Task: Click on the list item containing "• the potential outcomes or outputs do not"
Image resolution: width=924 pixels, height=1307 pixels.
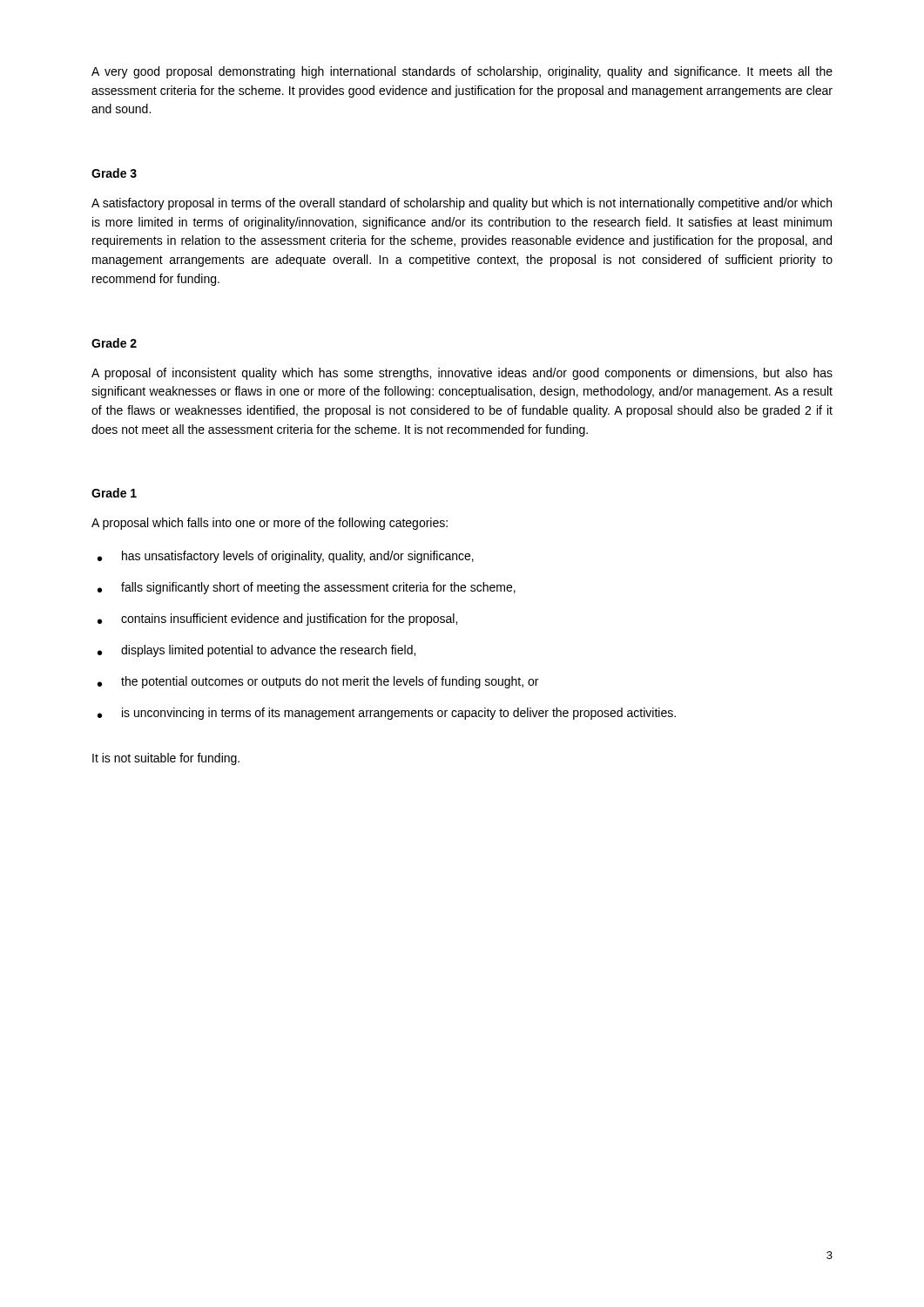Action: (462, 684)
